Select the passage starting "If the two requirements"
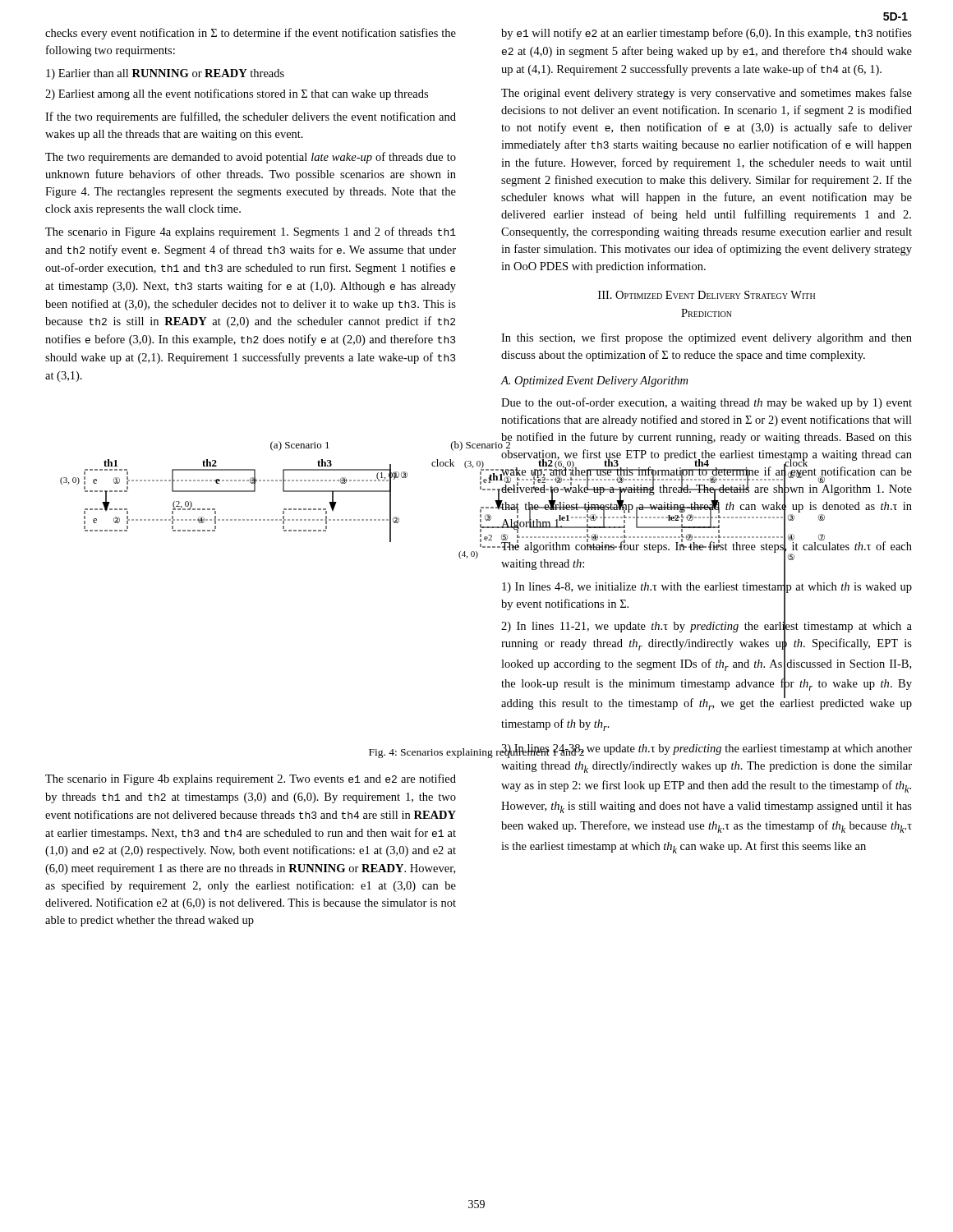 (x=251, y=125)
